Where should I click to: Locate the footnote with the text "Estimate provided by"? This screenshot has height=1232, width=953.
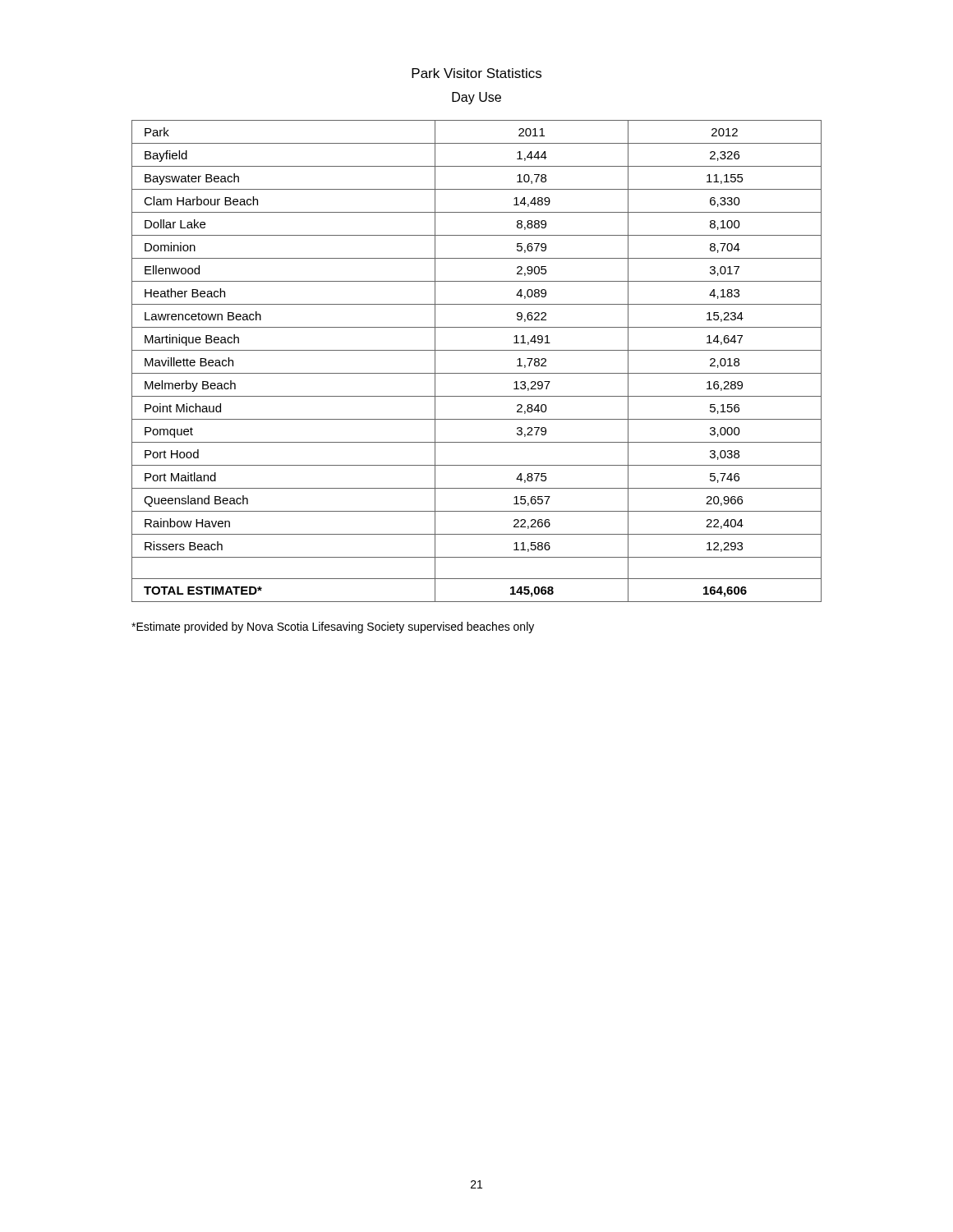[x=333, y=627]
